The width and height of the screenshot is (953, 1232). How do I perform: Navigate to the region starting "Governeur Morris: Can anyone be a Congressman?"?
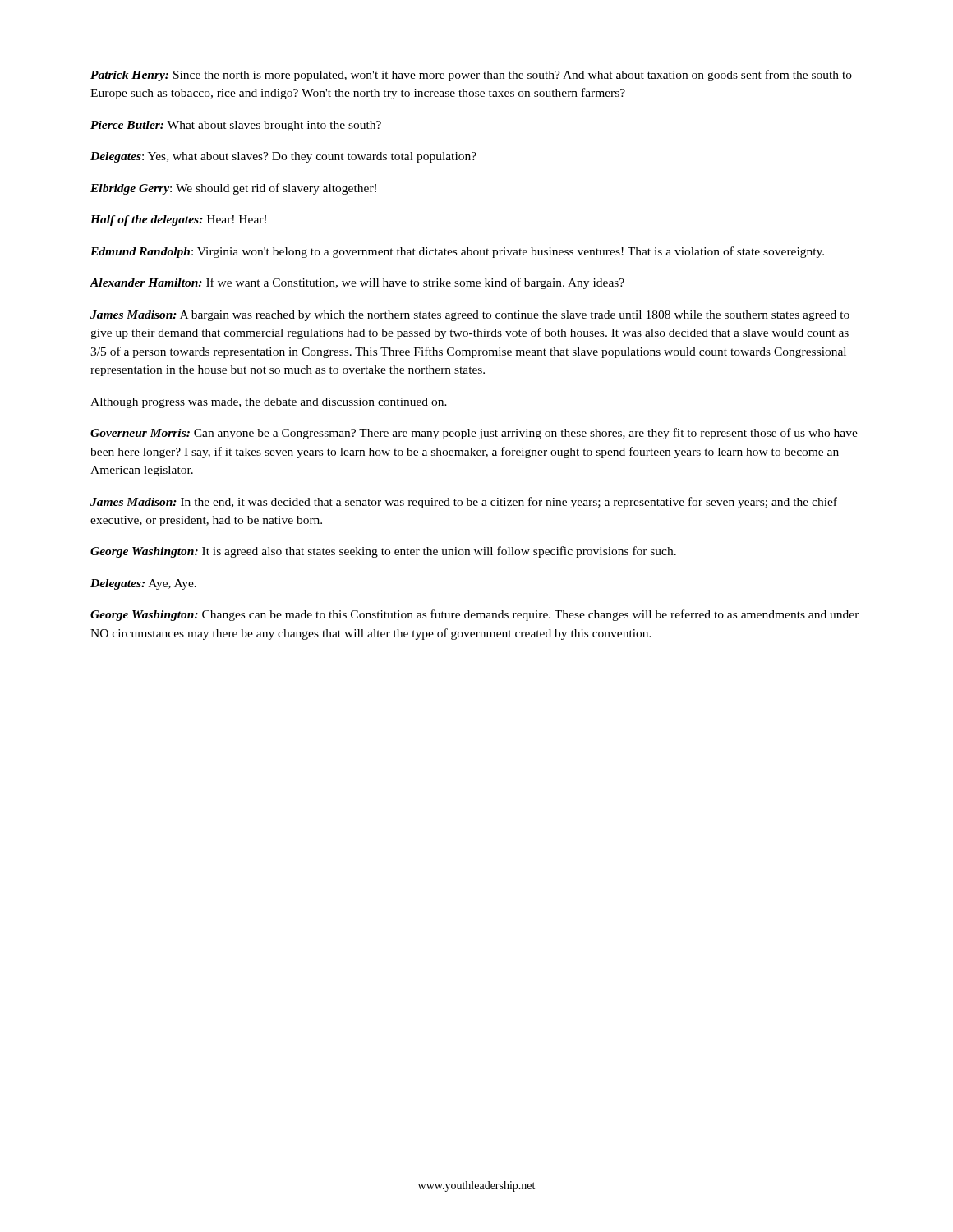coord(474,451)
